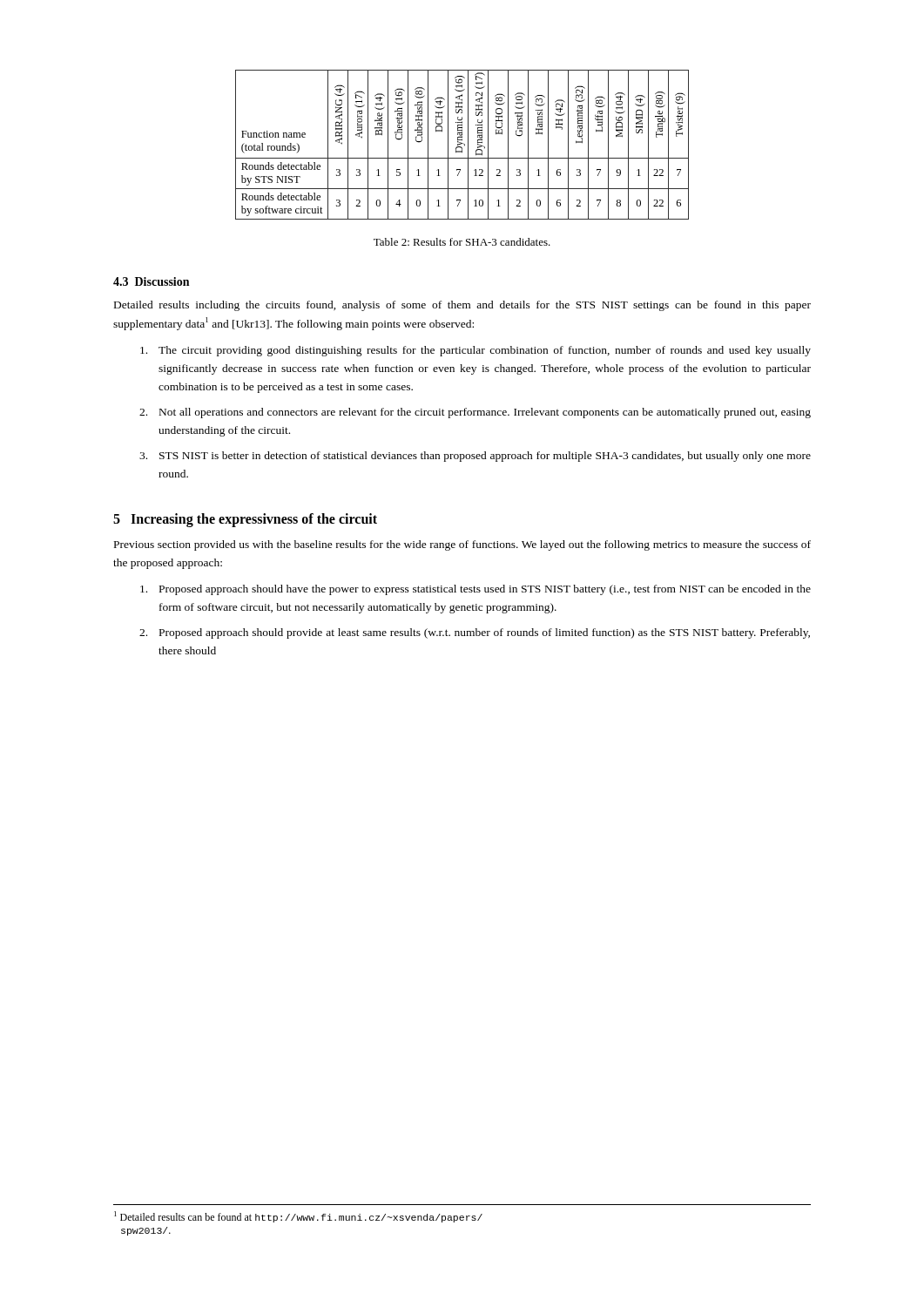Find the list item that says "2. Not all operations"
Viewport: 924px width, 1307px height.
tap(475, 422)
